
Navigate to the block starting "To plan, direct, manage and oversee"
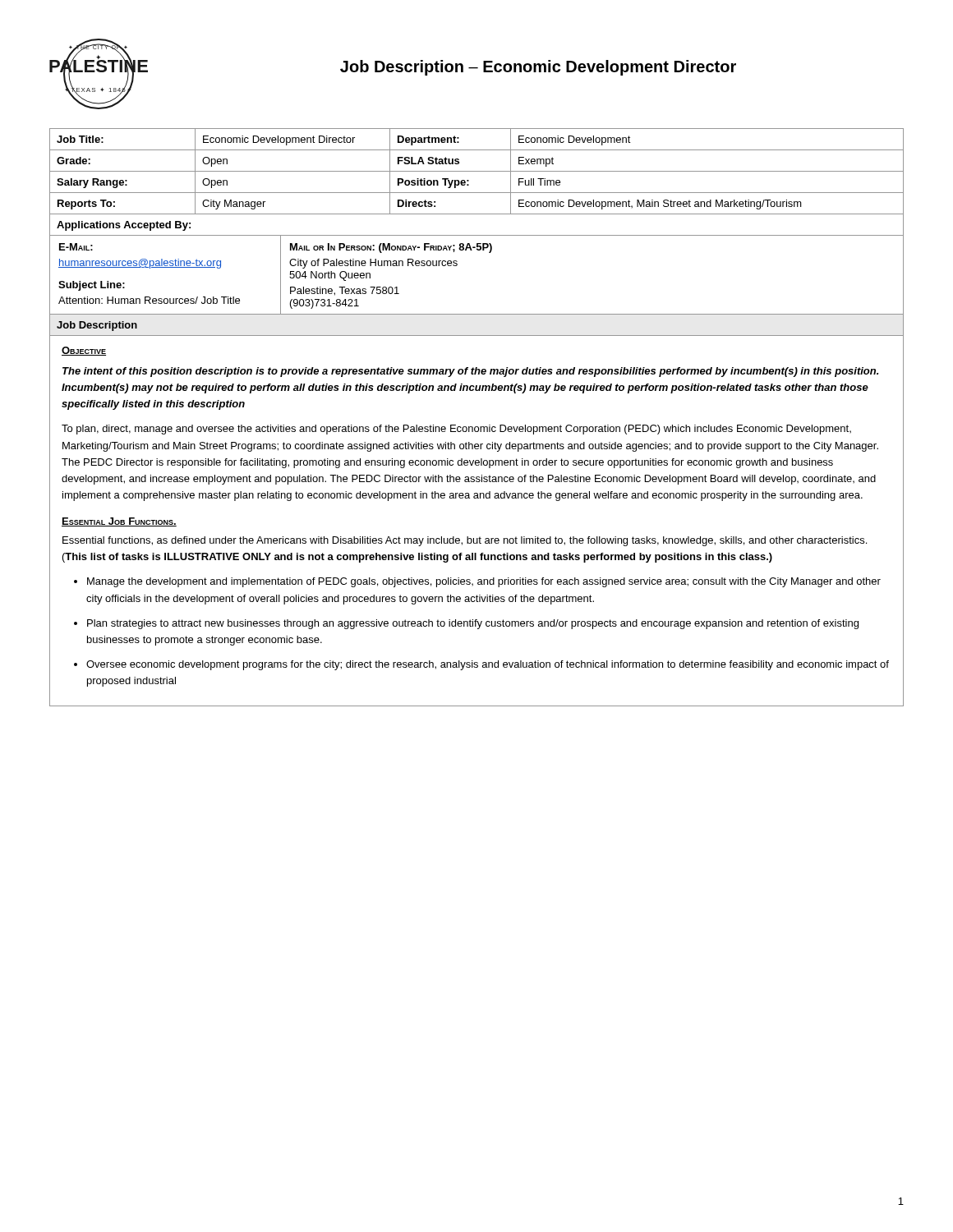pos(470,462)
